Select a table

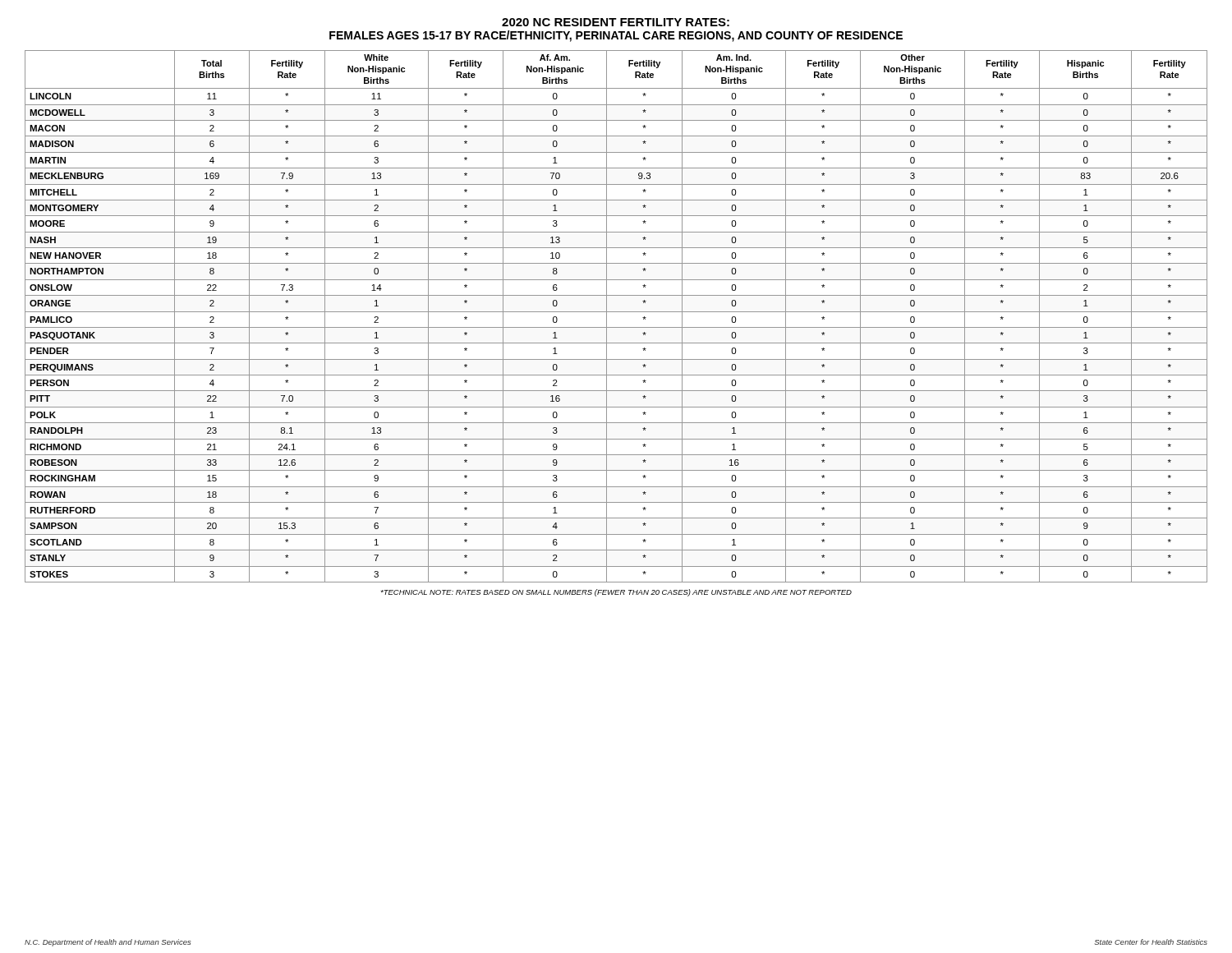pyautogui.click(x=616, y=316)
